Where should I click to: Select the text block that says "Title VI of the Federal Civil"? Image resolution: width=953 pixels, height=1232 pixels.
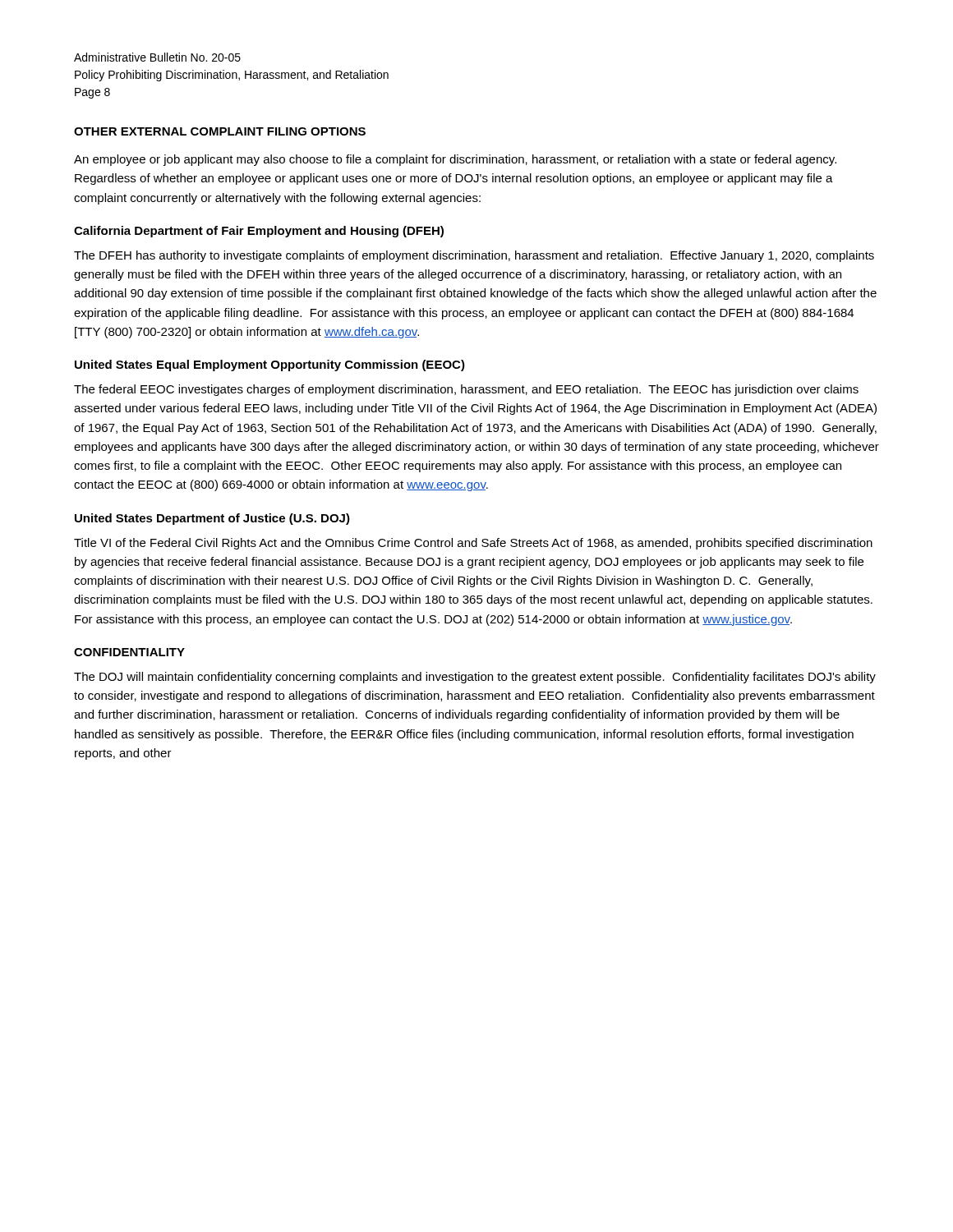[x=475, y=580]
